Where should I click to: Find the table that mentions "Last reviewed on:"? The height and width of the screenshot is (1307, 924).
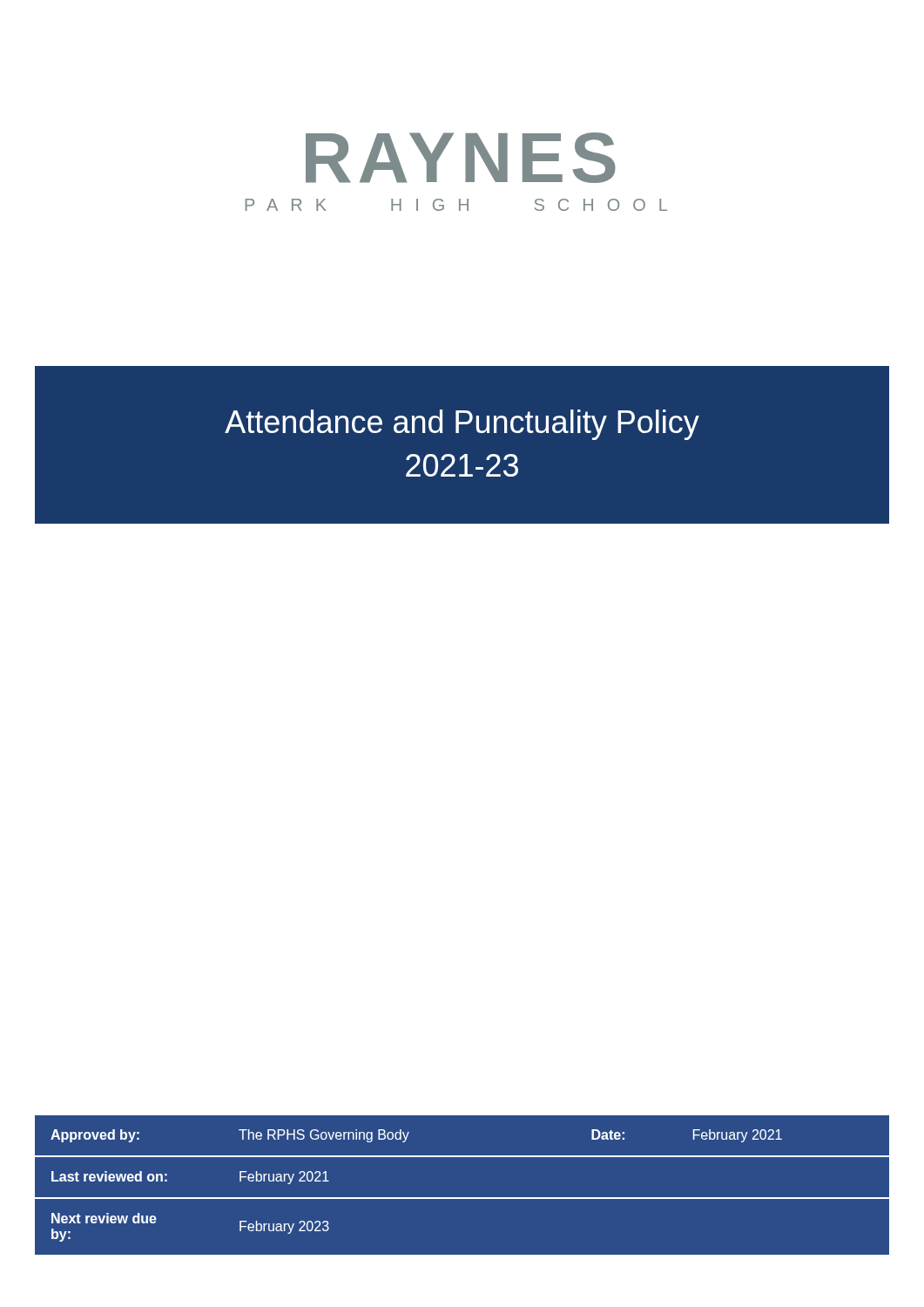pos(462,1185)
